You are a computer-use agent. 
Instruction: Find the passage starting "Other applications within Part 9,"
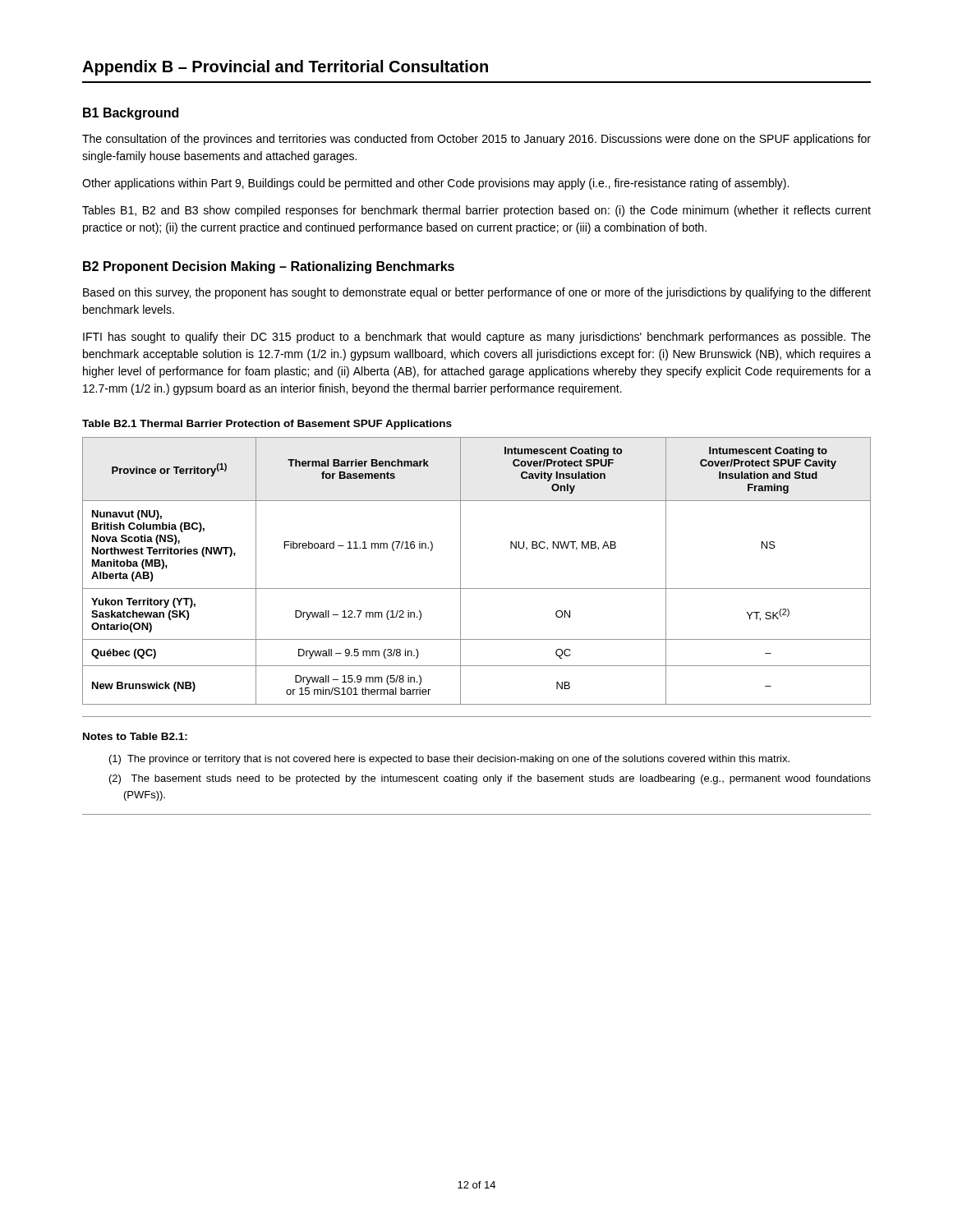pos(476,184)
